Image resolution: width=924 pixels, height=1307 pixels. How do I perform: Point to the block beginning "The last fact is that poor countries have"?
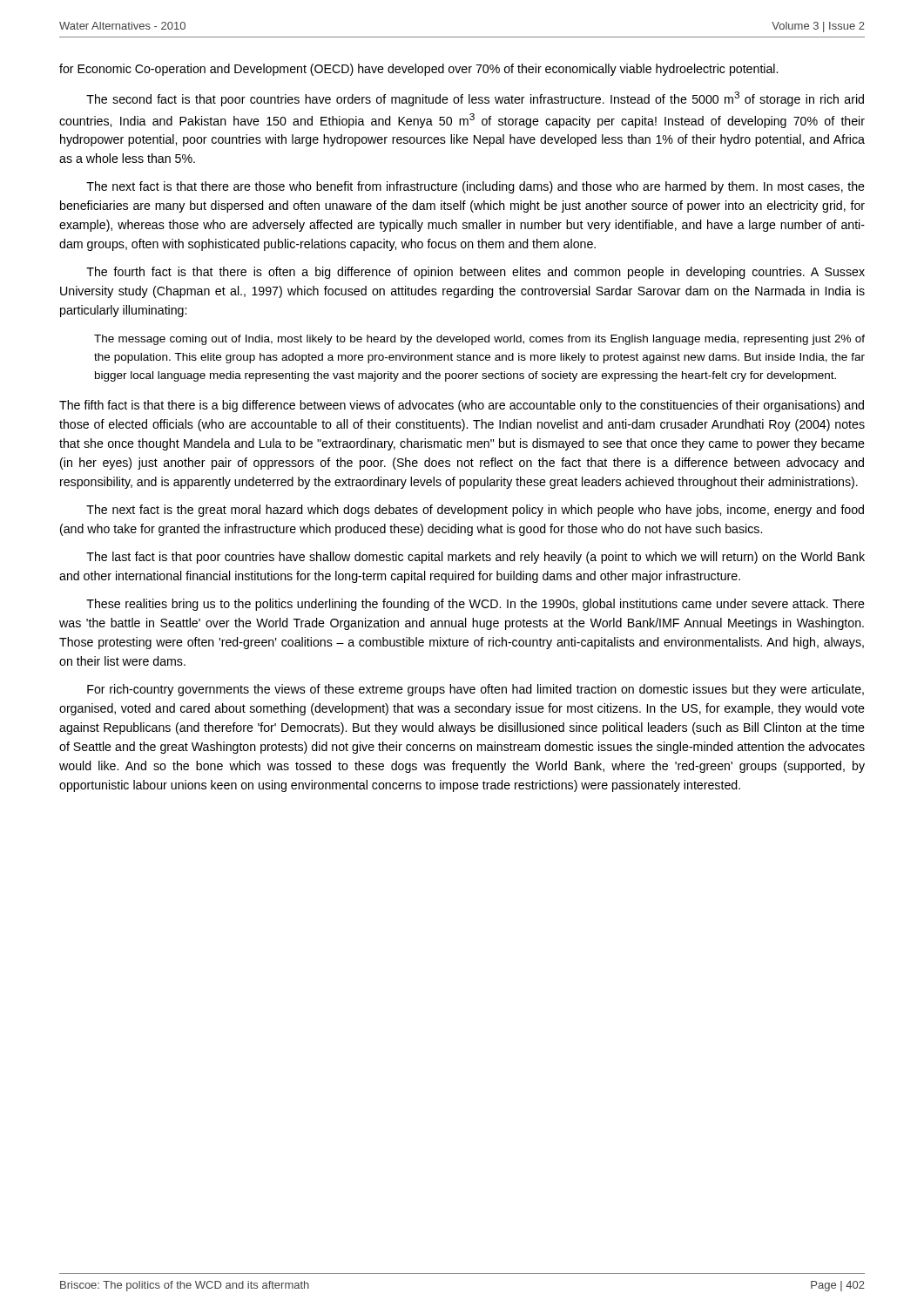[x=462, y=567]
